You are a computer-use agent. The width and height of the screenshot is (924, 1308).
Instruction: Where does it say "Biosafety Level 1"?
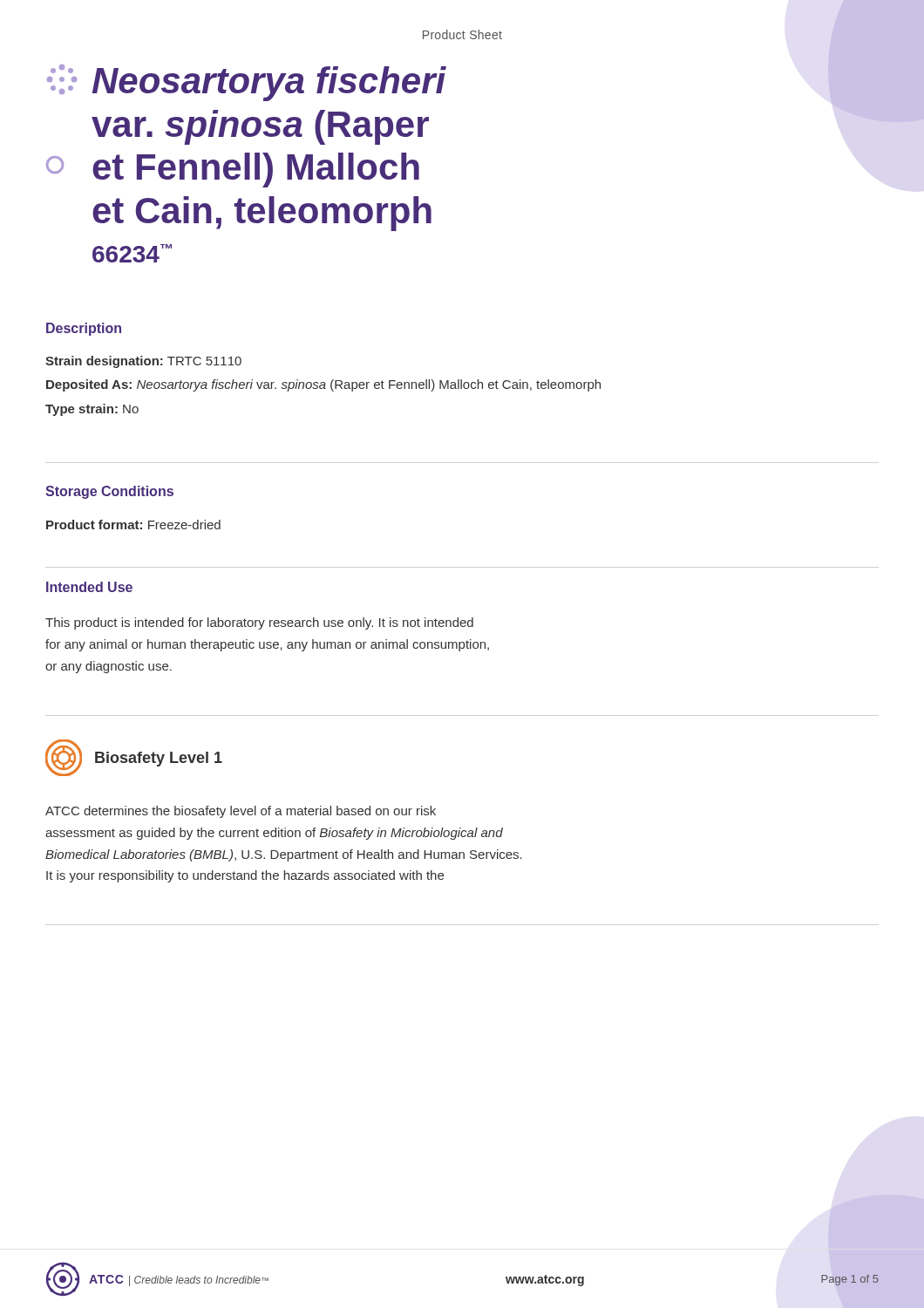(134, 758)
